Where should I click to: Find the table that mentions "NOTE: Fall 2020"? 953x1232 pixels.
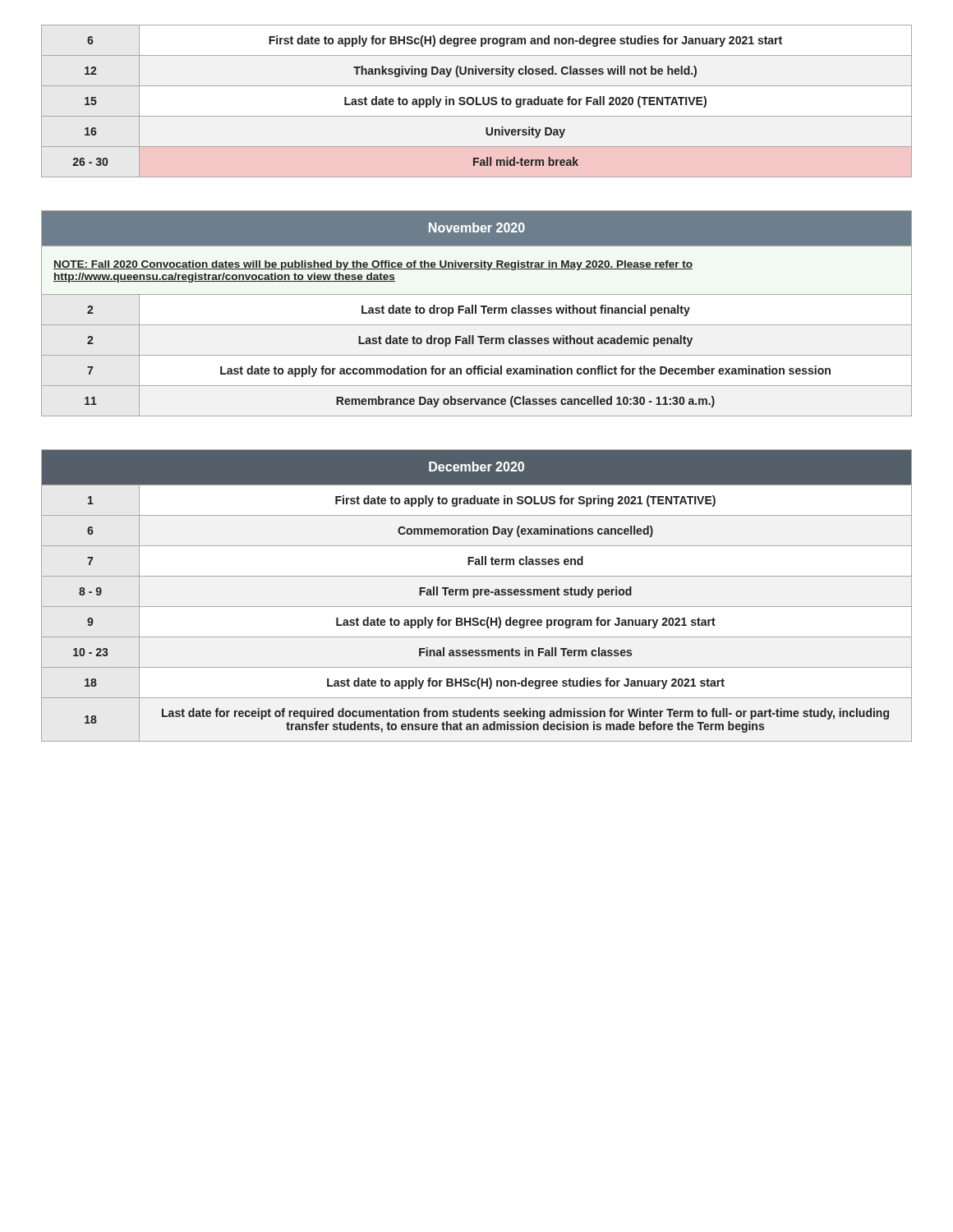click(x=476, y=313)
